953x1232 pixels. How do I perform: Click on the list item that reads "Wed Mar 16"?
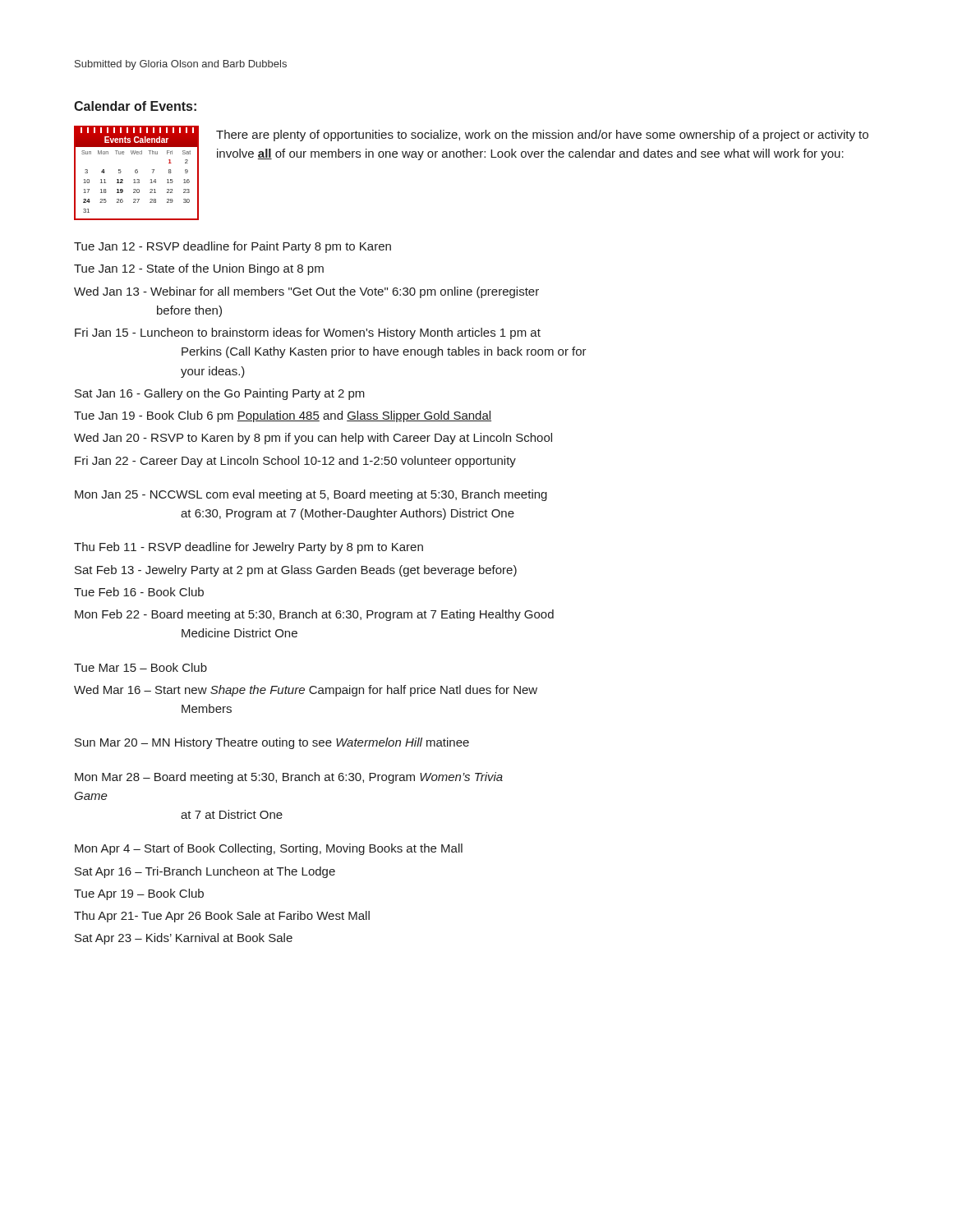476,700
